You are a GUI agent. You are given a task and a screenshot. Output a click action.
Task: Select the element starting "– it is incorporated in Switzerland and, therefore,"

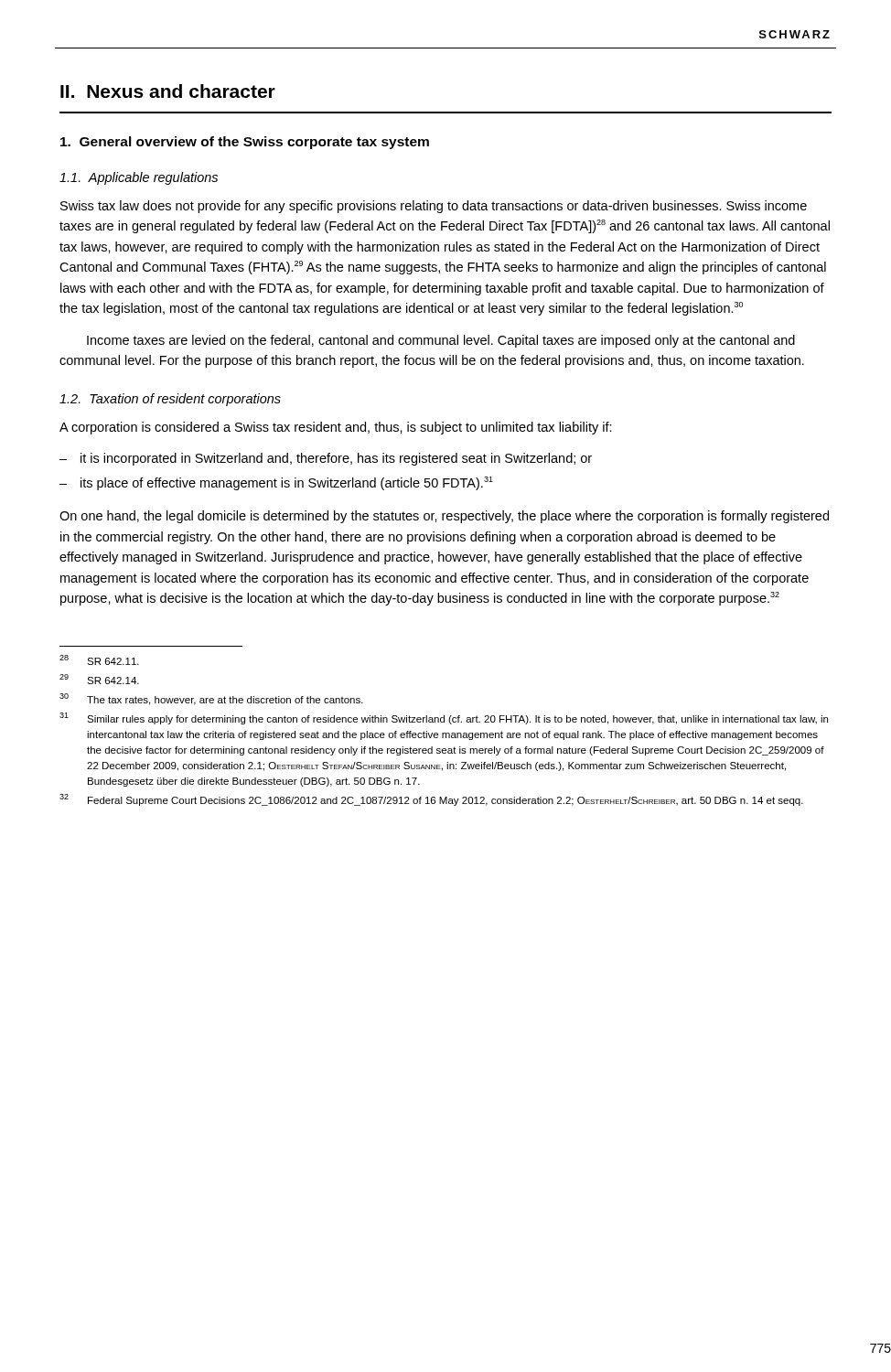pyautogui.click(x=326, y=459)
